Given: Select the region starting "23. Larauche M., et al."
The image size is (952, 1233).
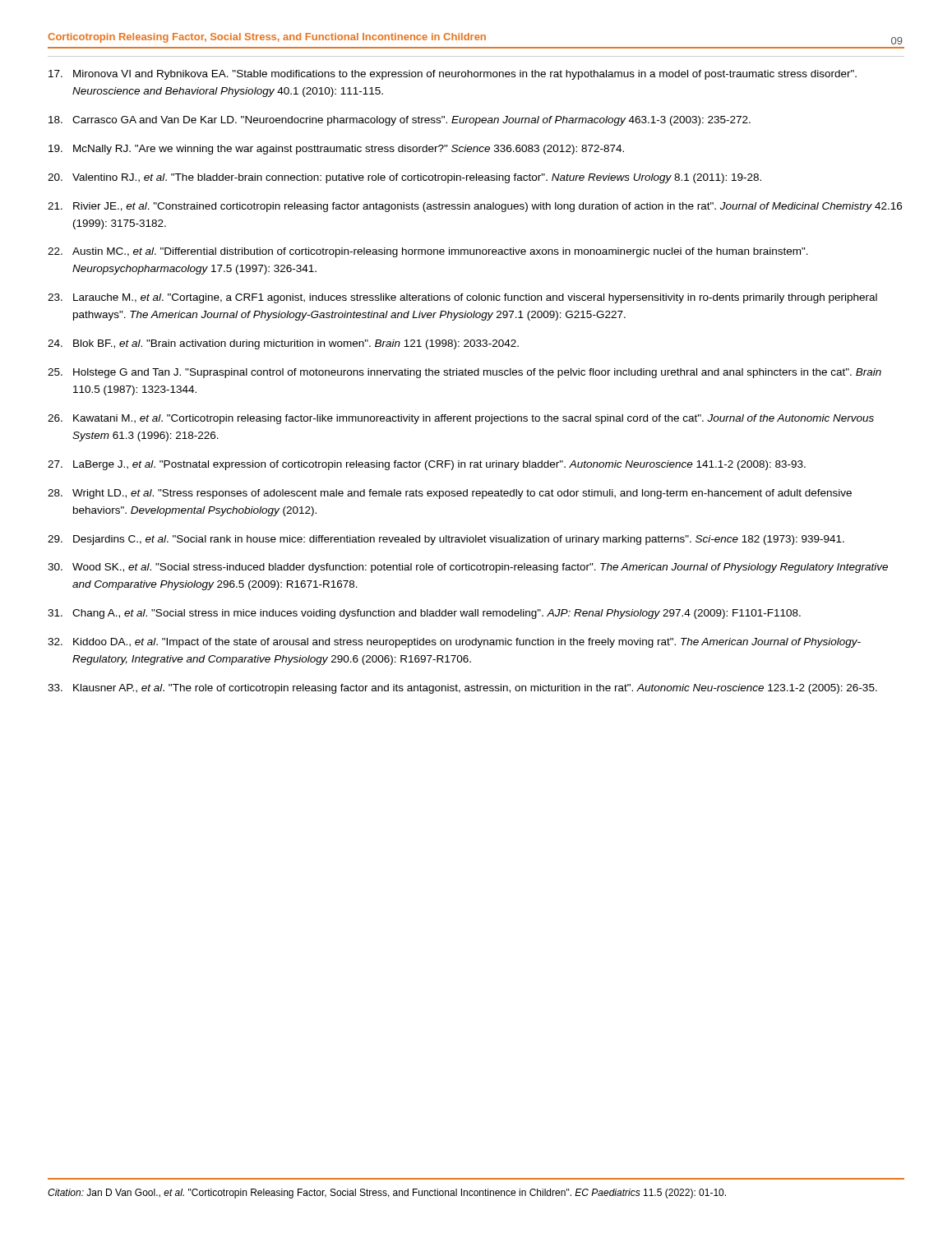Looking at the screenshot, I should pos(476,307).
